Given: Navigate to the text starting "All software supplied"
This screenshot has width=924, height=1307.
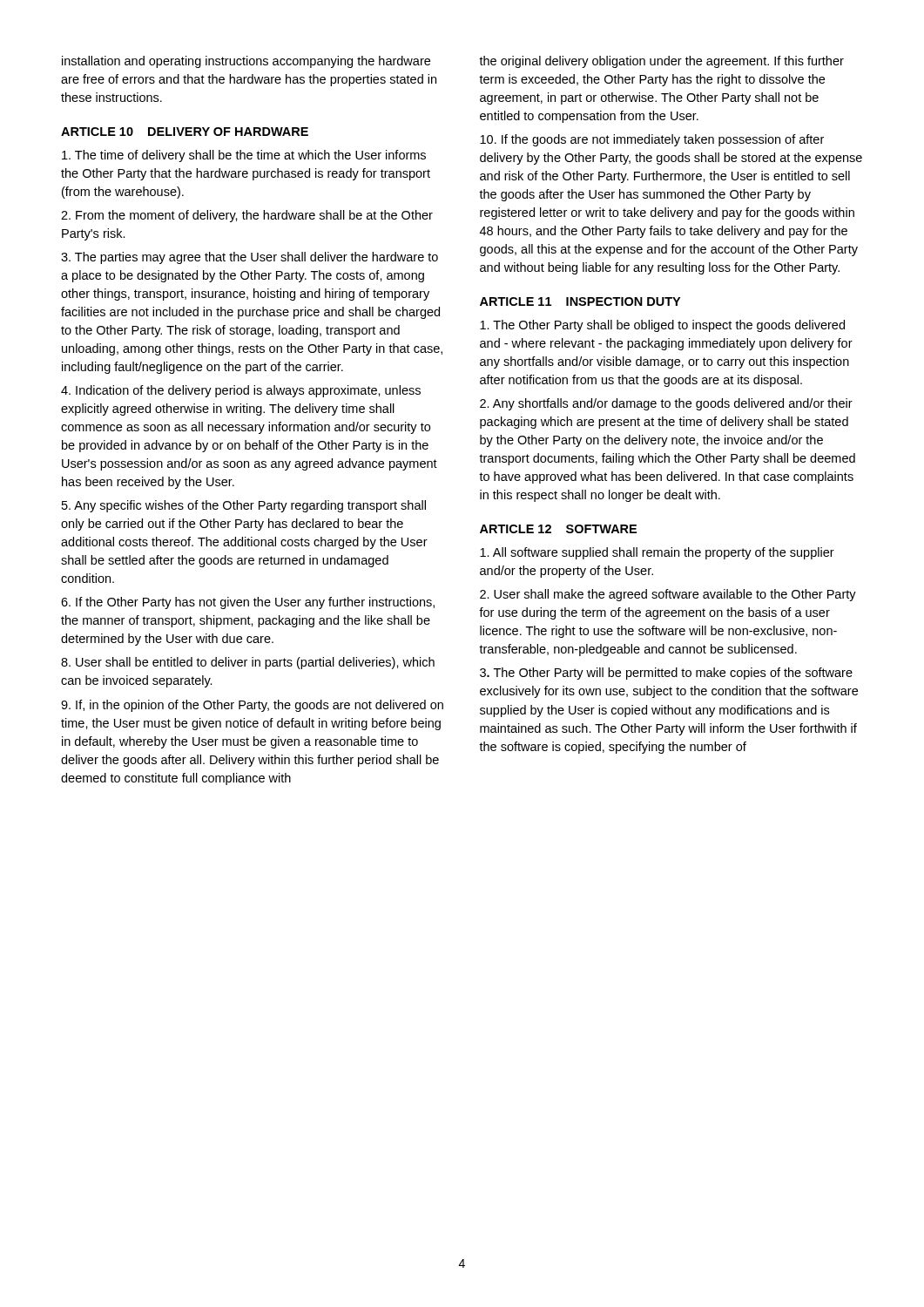Looking at the screenshot, I should 657,562.
